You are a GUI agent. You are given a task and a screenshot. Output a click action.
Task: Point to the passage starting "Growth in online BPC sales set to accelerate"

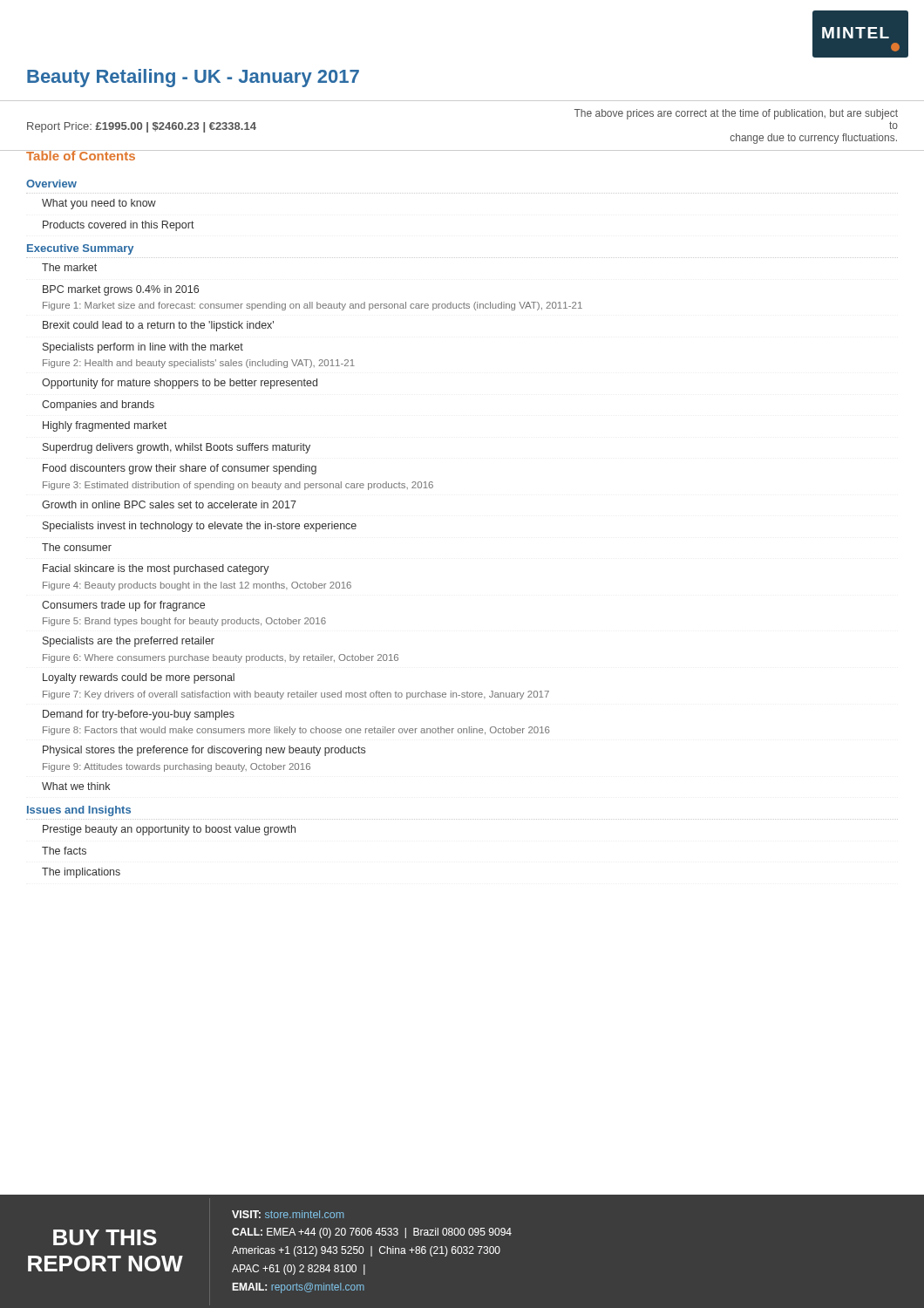[x=169, y=505]
